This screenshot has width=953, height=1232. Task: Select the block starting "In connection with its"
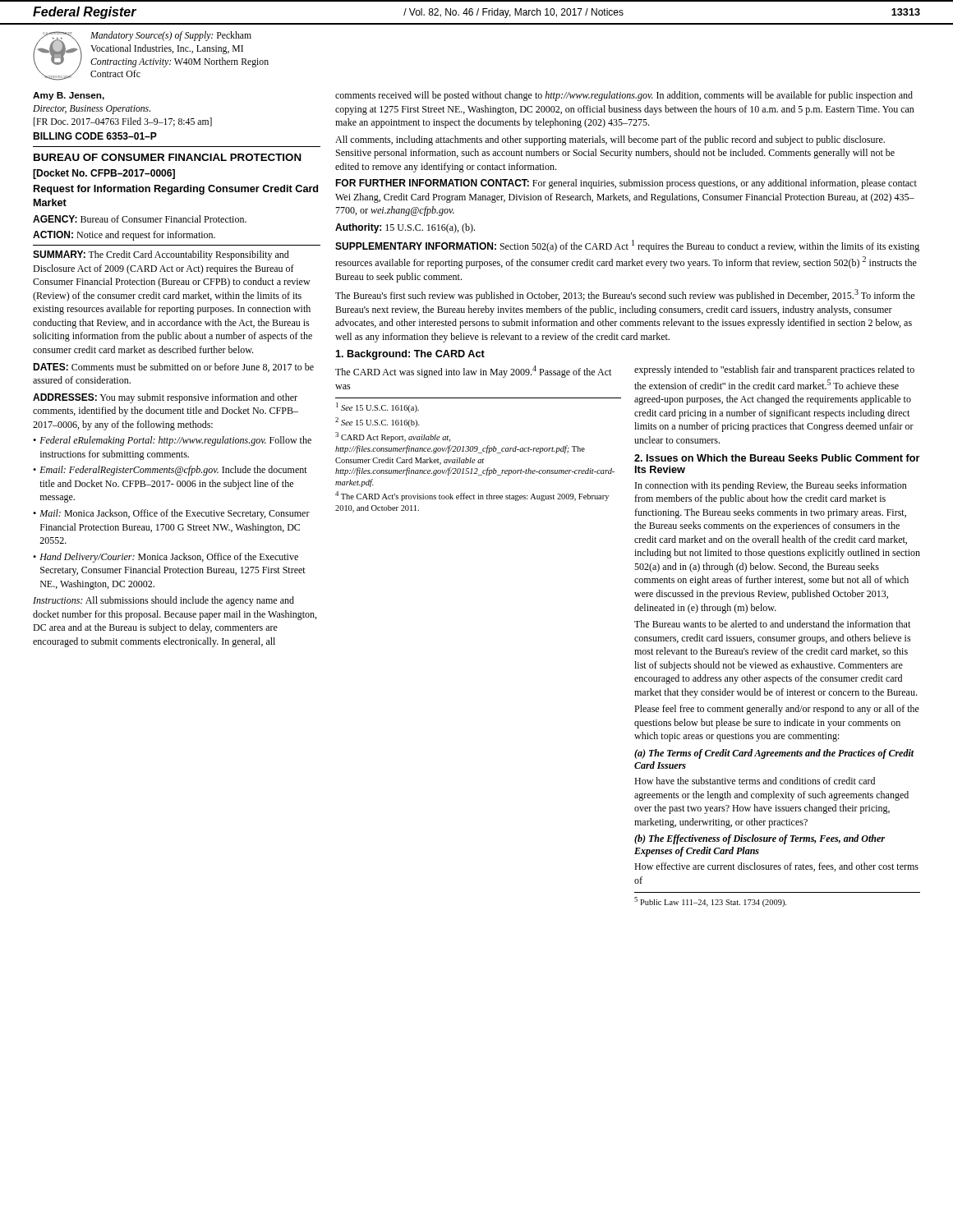777,546
